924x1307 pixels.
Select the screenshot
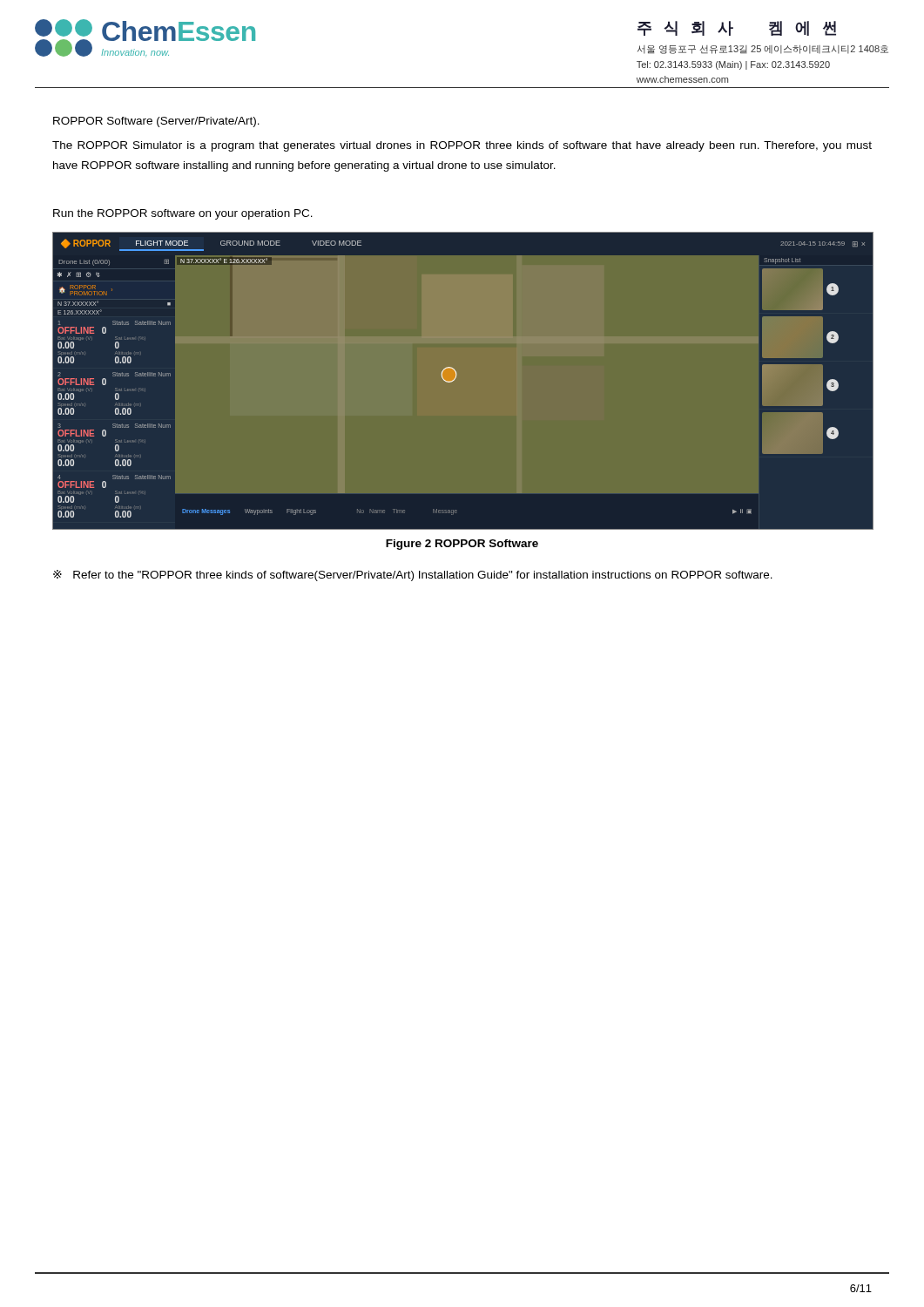tap(462, 381)
